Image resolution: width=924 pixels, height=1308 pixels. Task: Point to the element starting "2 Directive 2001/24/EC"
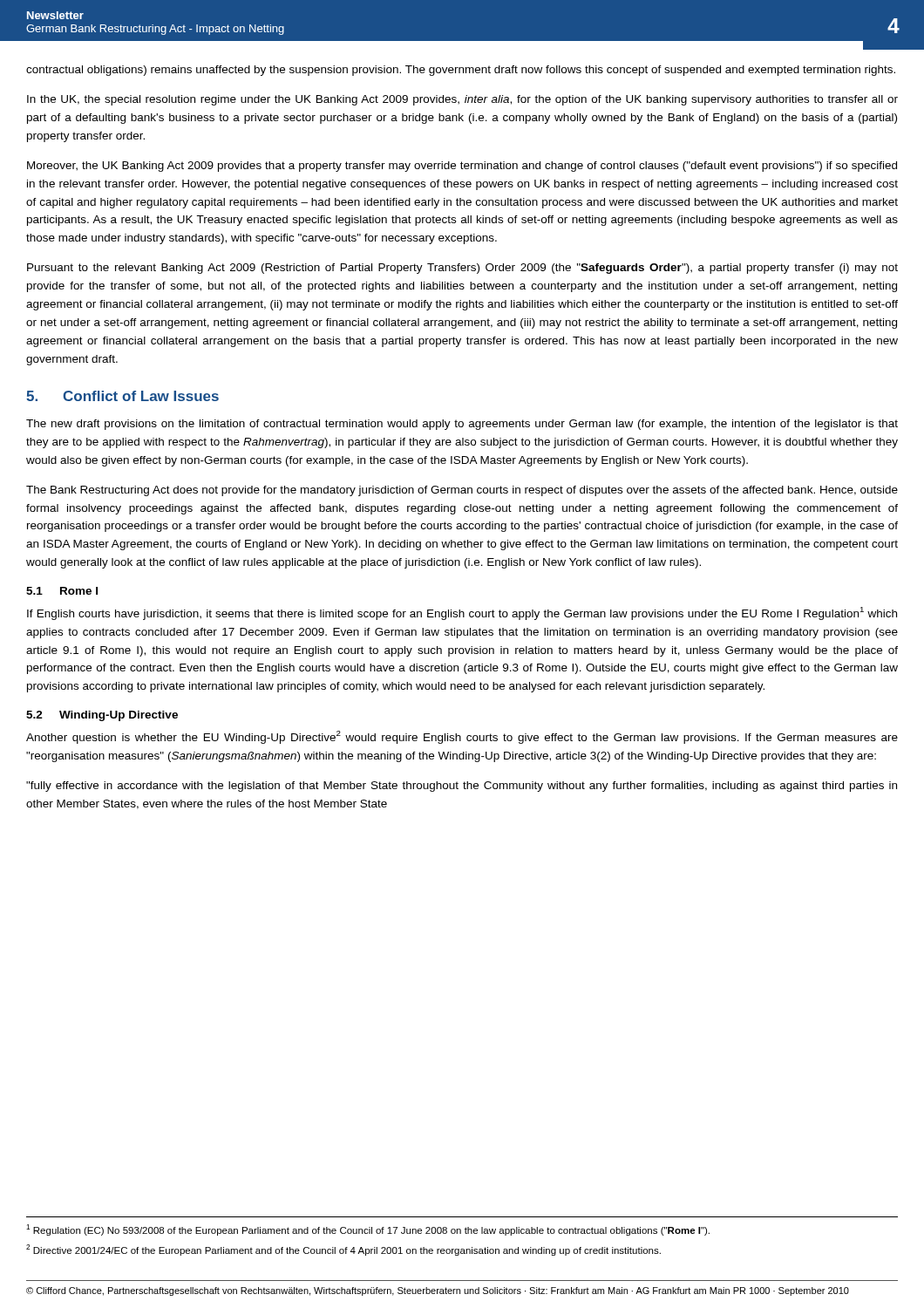pos(344,1249)
